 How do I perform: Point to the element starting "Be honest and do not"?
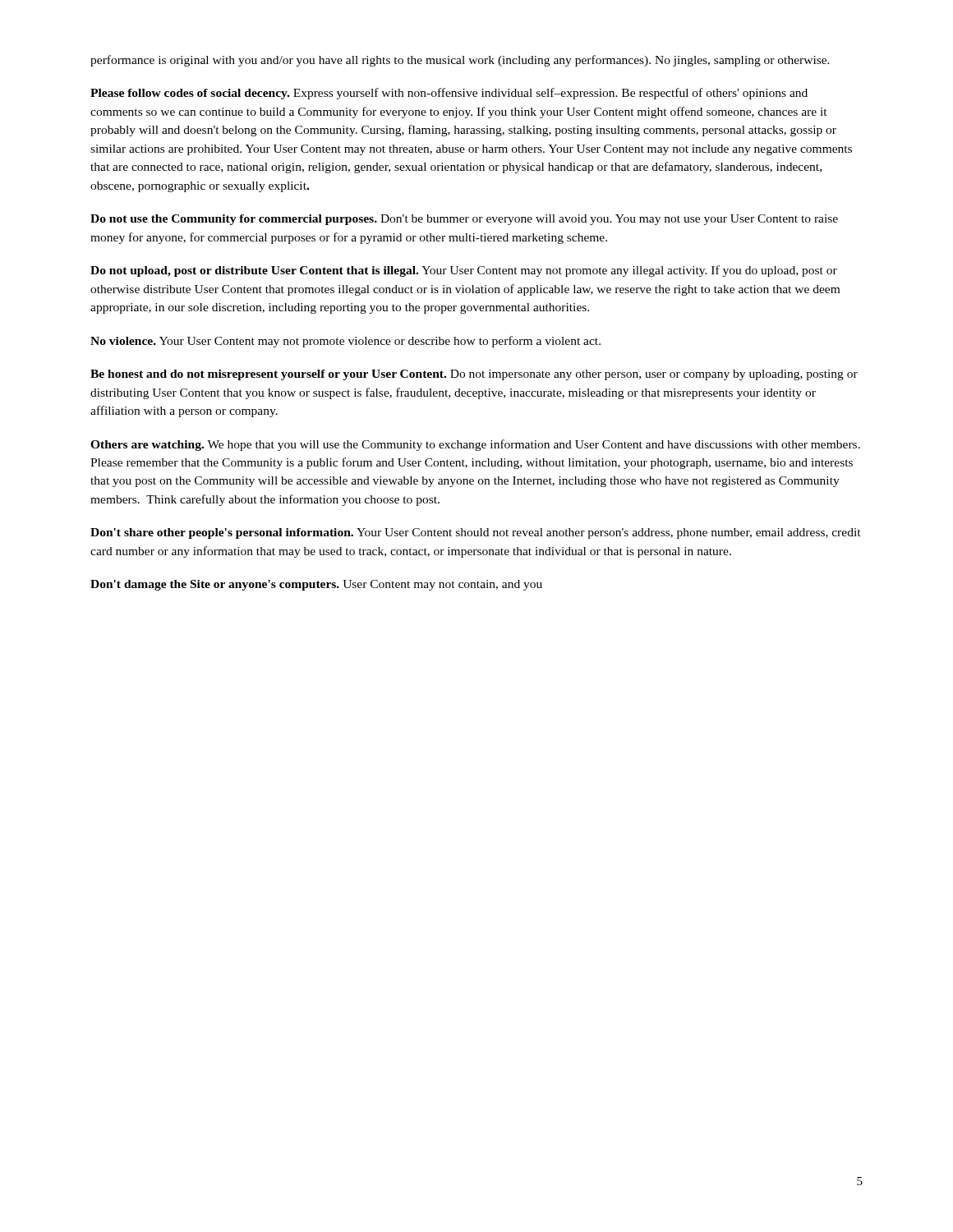click(x=474, y=392)
